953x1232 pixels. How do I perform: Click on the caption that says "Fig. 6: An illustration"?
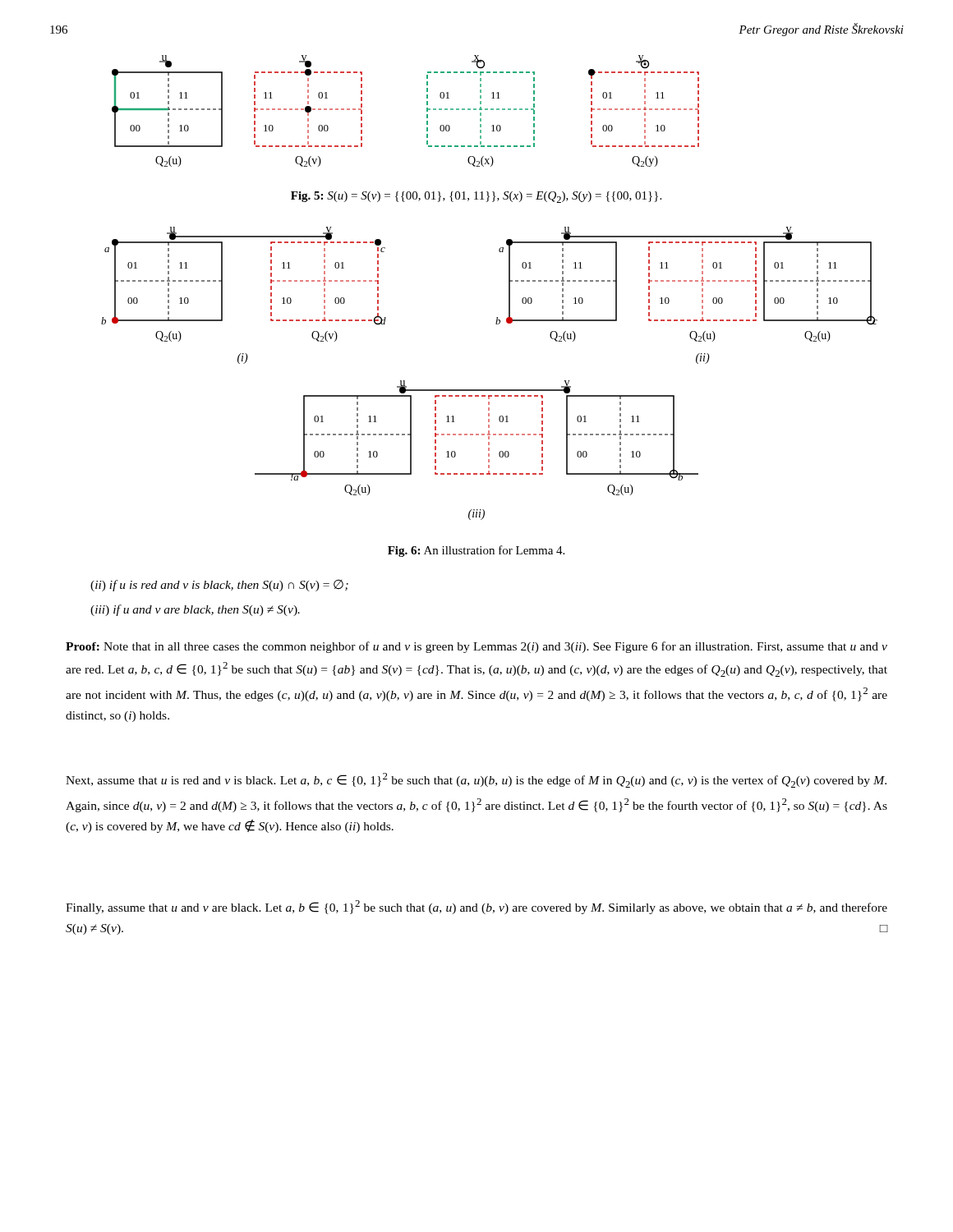[x=476, y=550]
